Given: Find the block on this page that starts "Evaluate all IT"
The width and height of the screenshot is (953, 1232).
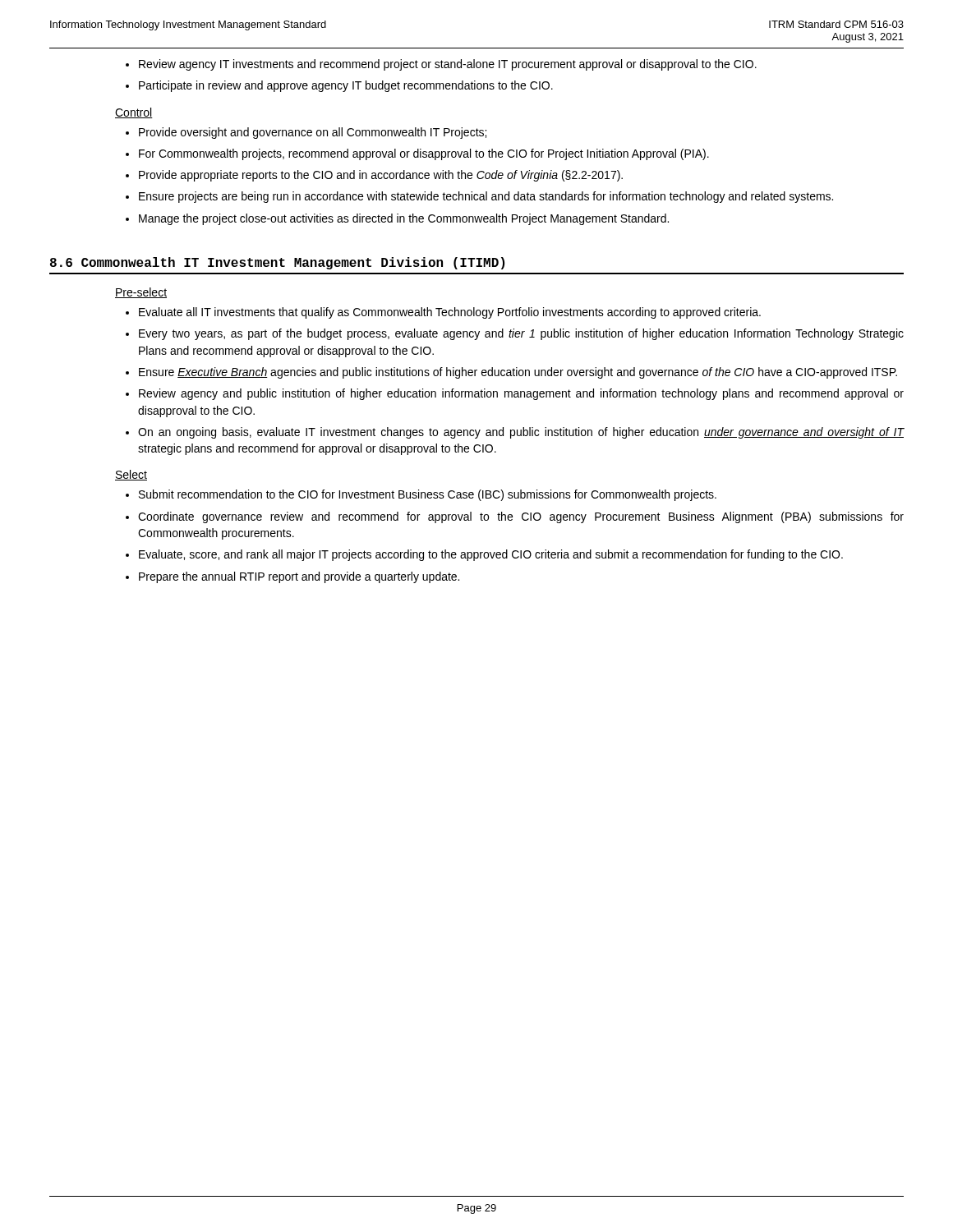Looking at the screenshot, I should tap(509, 381).
